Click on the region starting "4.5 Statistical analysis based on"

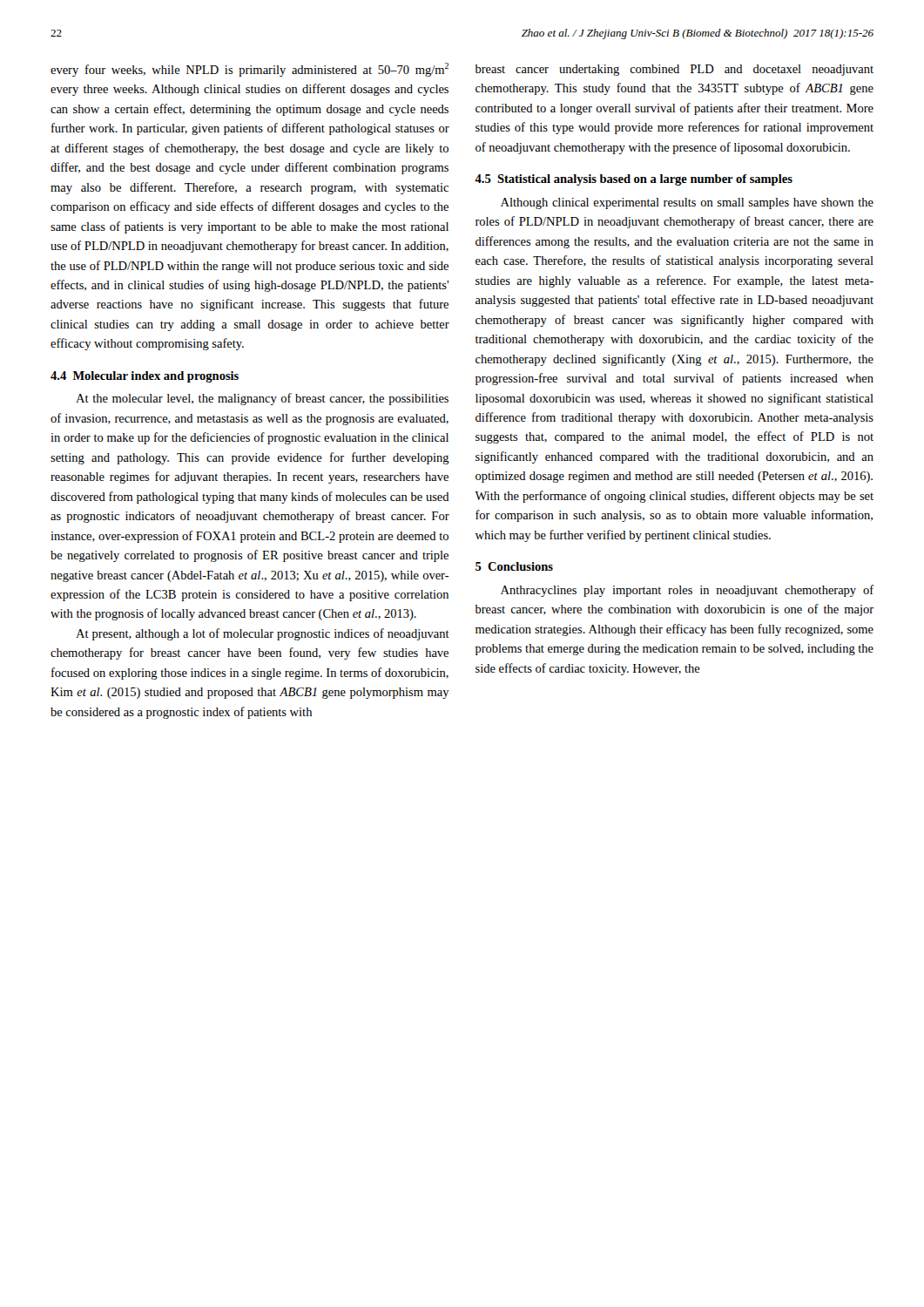pyautogui.click(x=674, y=179)
